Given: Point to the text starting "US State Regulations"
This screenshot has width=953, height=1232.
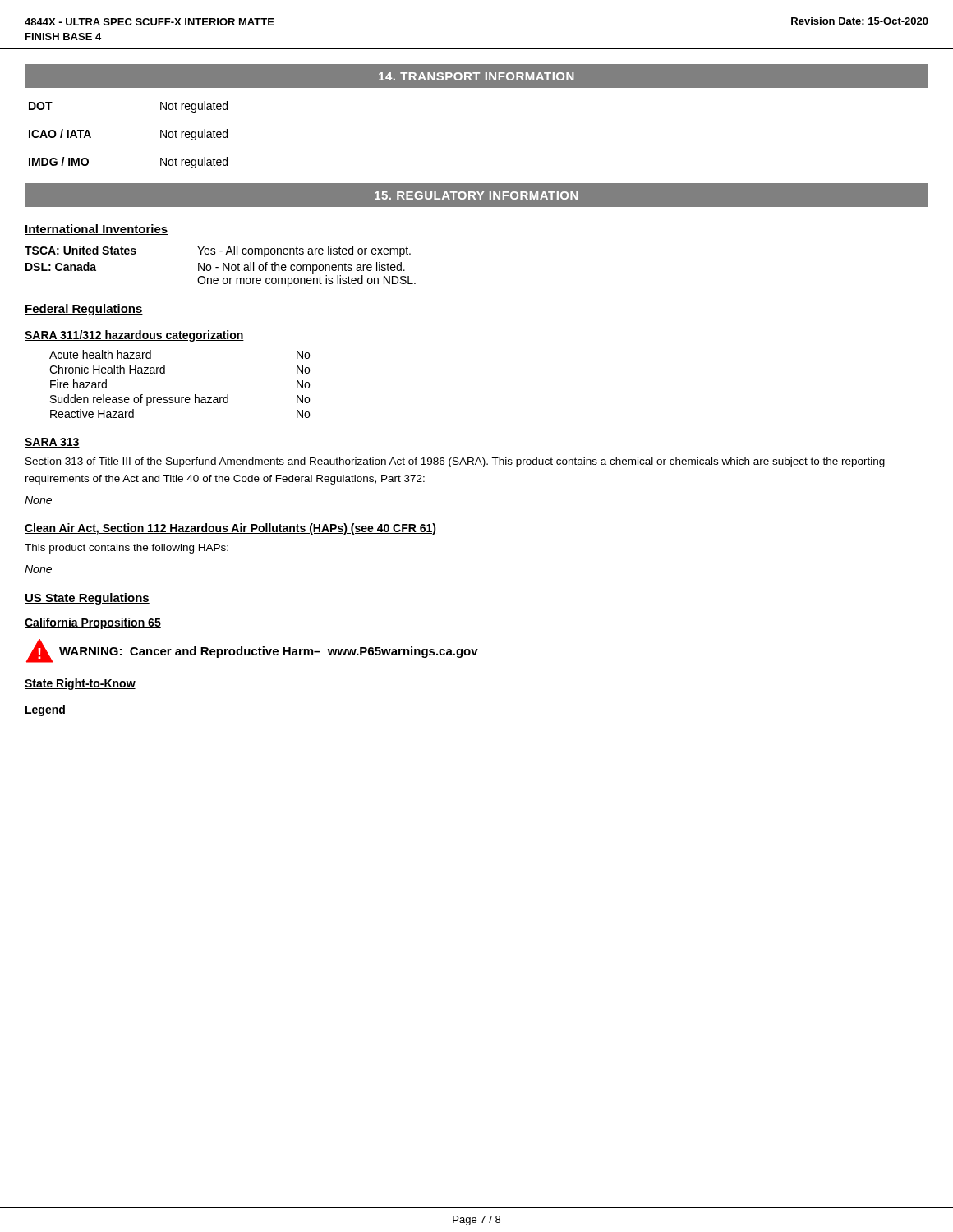Looking at the screenshot, I should tap(87, 598).
